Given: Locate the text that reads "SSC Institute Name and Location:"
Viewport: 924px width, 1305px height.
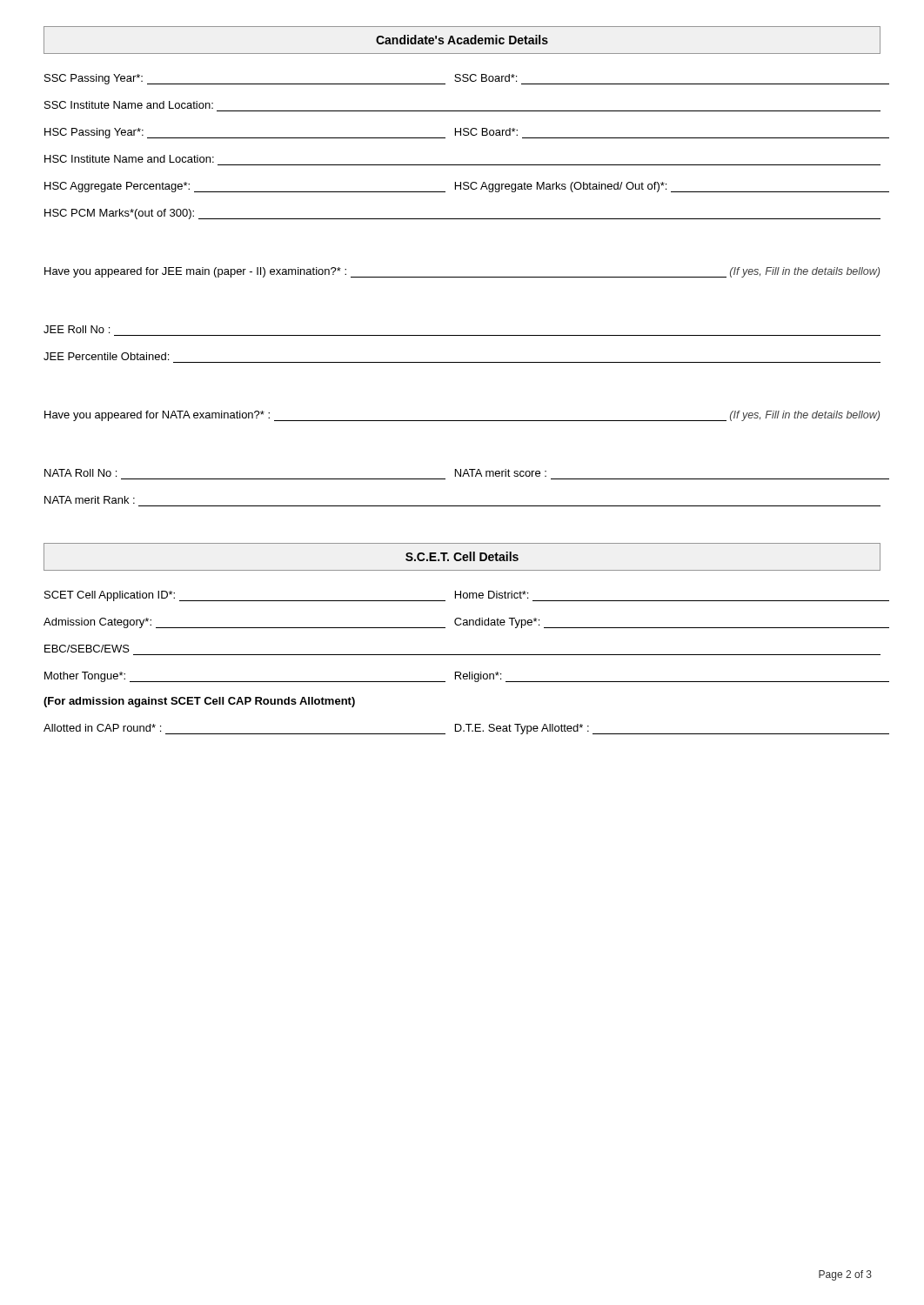Looking at the screenshot, I should tap(462, 104).
